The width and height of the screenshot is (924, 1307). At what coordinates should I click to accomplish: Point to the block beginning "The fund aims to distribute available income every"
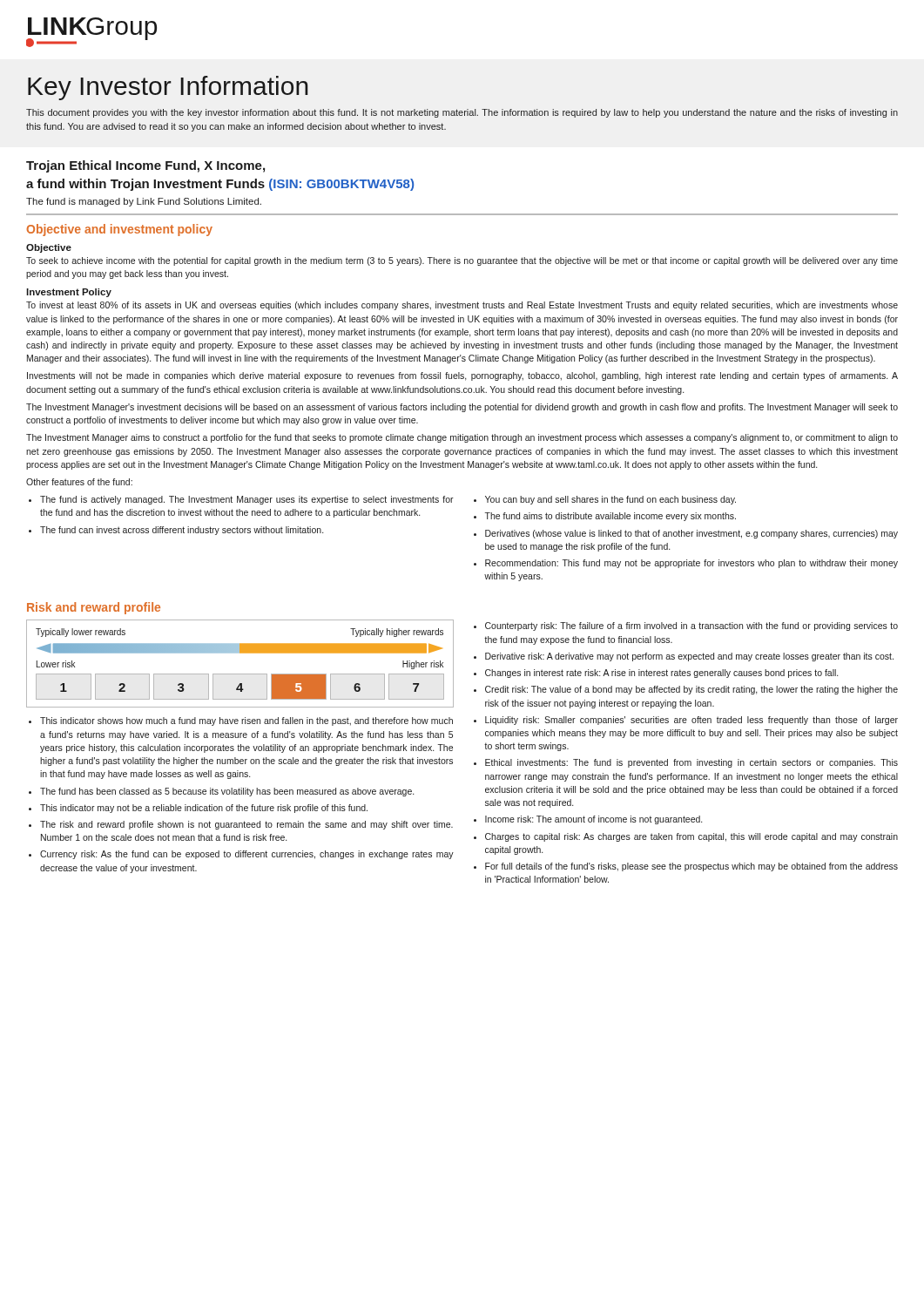click(x=611, y=516)
